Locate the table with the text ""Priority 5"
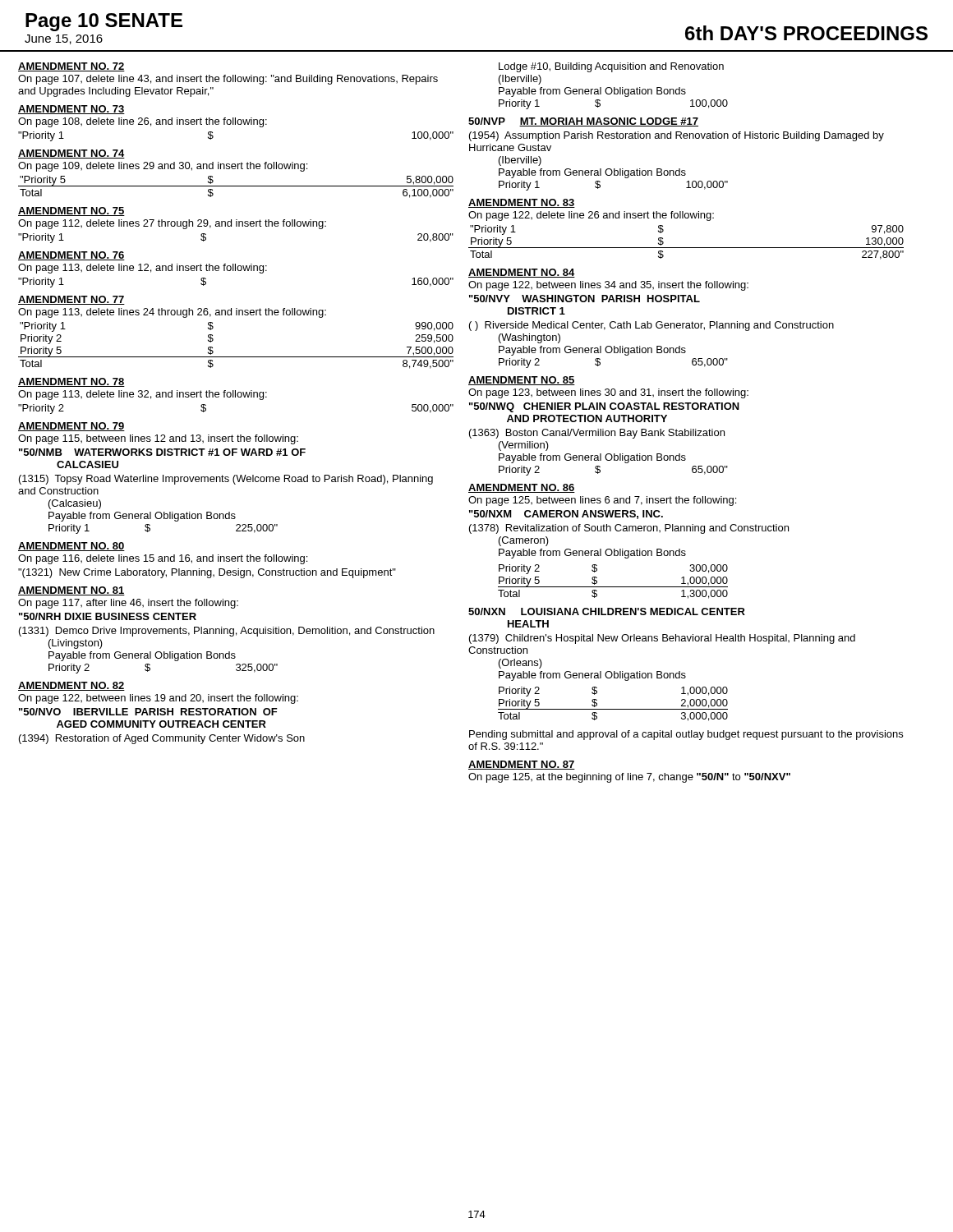 click(x=236, y=186)
